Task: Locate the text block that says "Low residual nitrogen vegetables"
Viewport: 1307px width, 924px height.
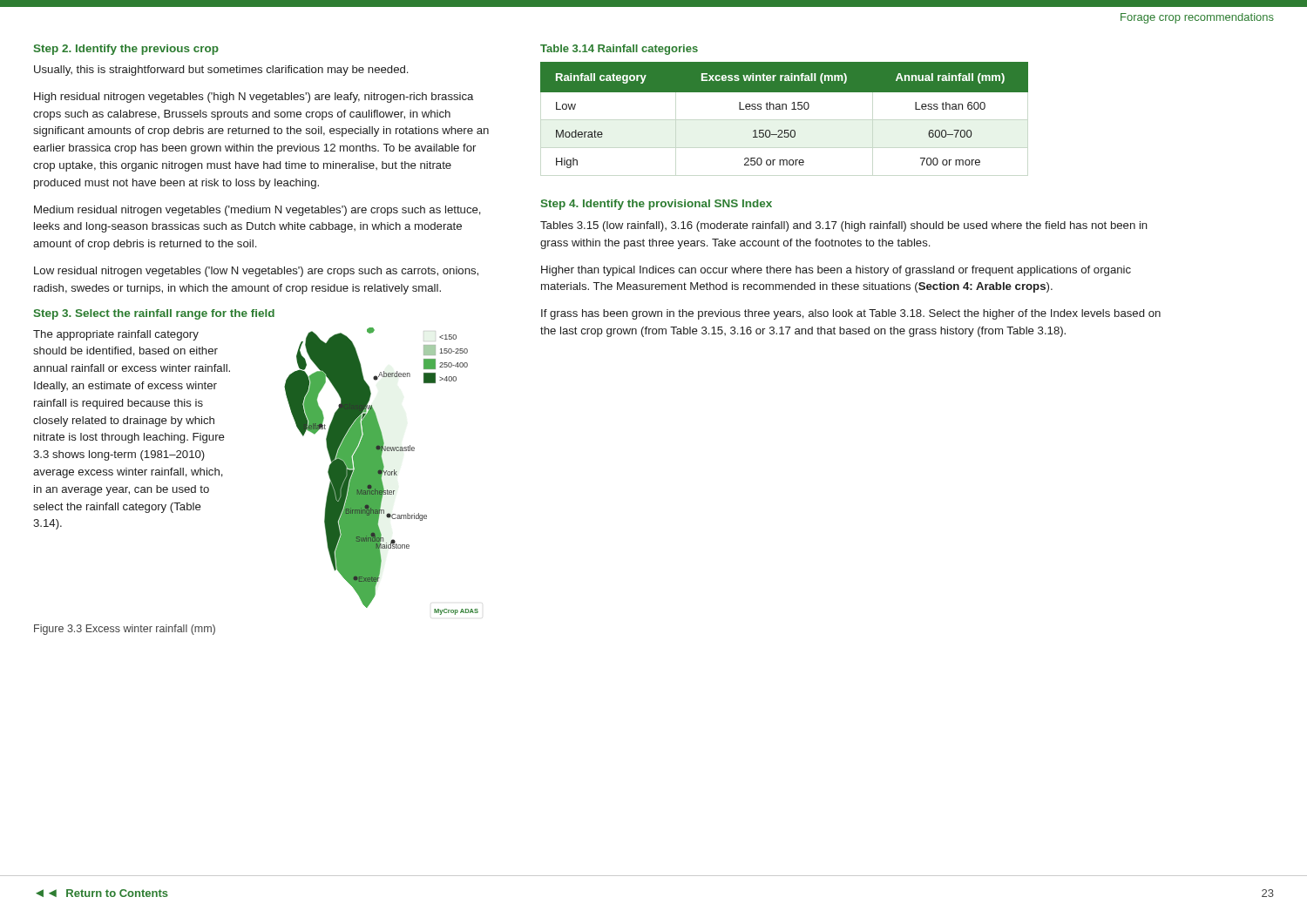Action: [256, 279]
